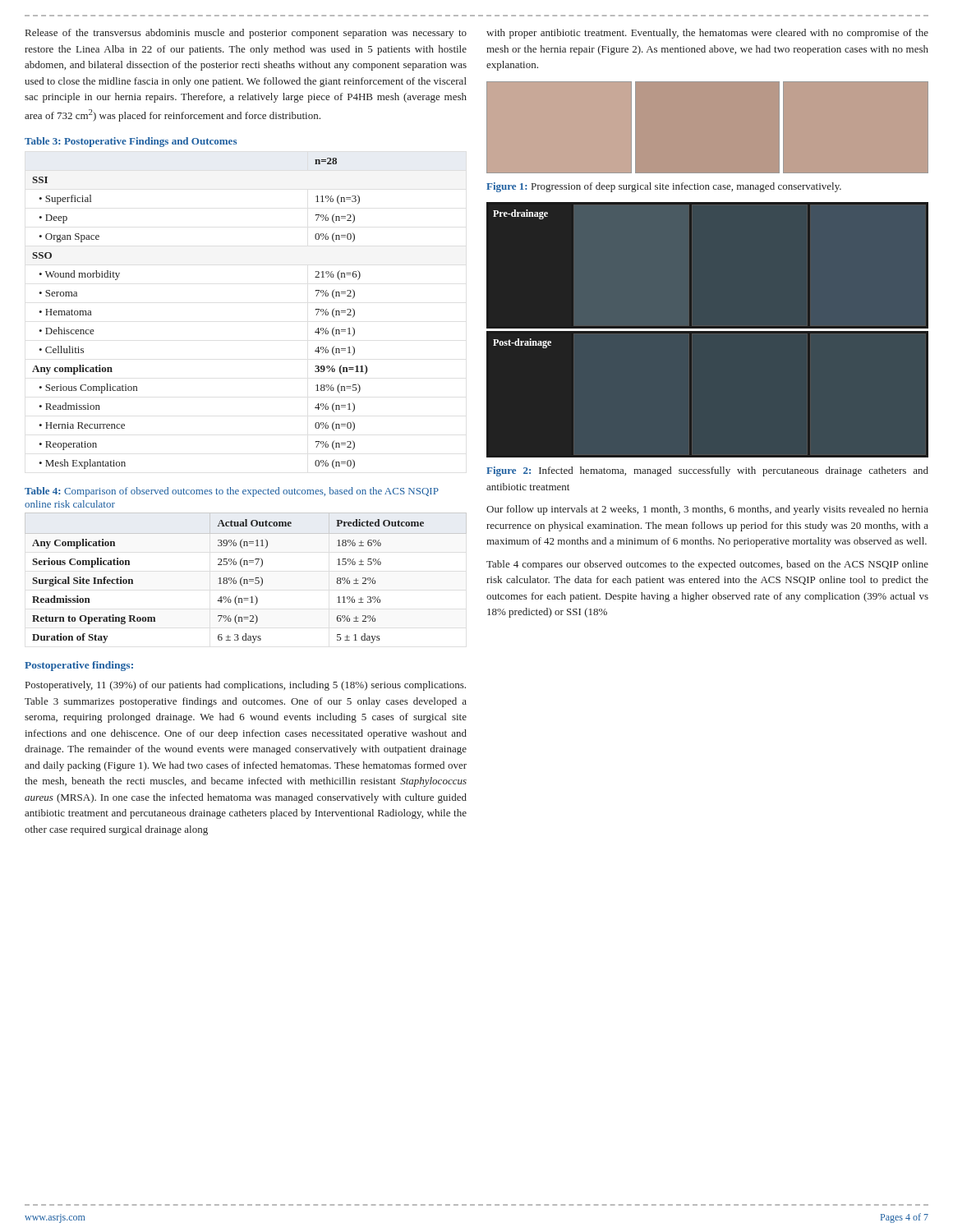Locate the caption that reads "Table 3: Postoperative Findings and Outcomes"
Viewport: 953px width, 1232px height.
tap(246, 142)
